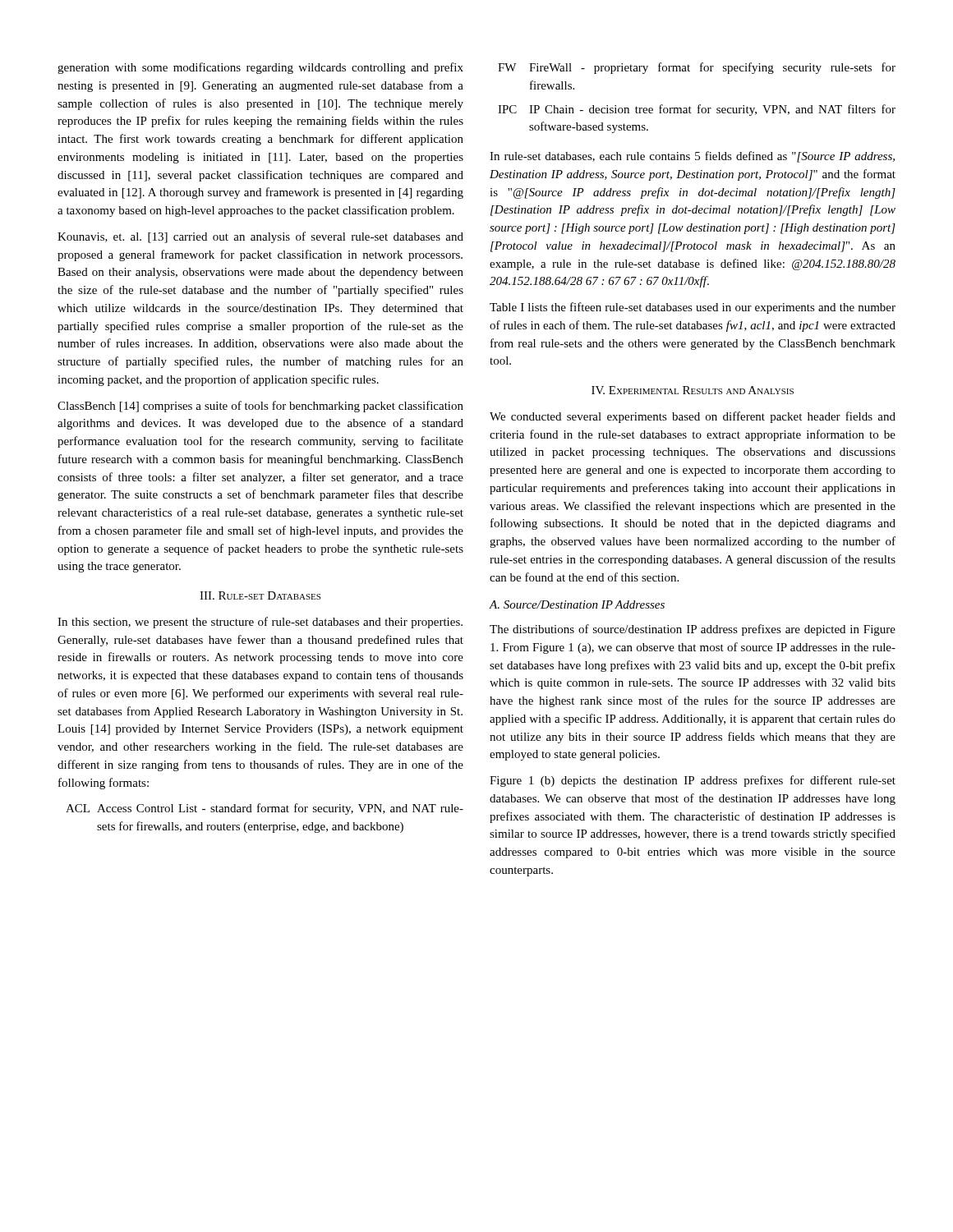The height and width of the screenshot is (1232, 953).
Task: Where does it say "III. Rule-set Databases"?
Action: [x=260, y=595]
